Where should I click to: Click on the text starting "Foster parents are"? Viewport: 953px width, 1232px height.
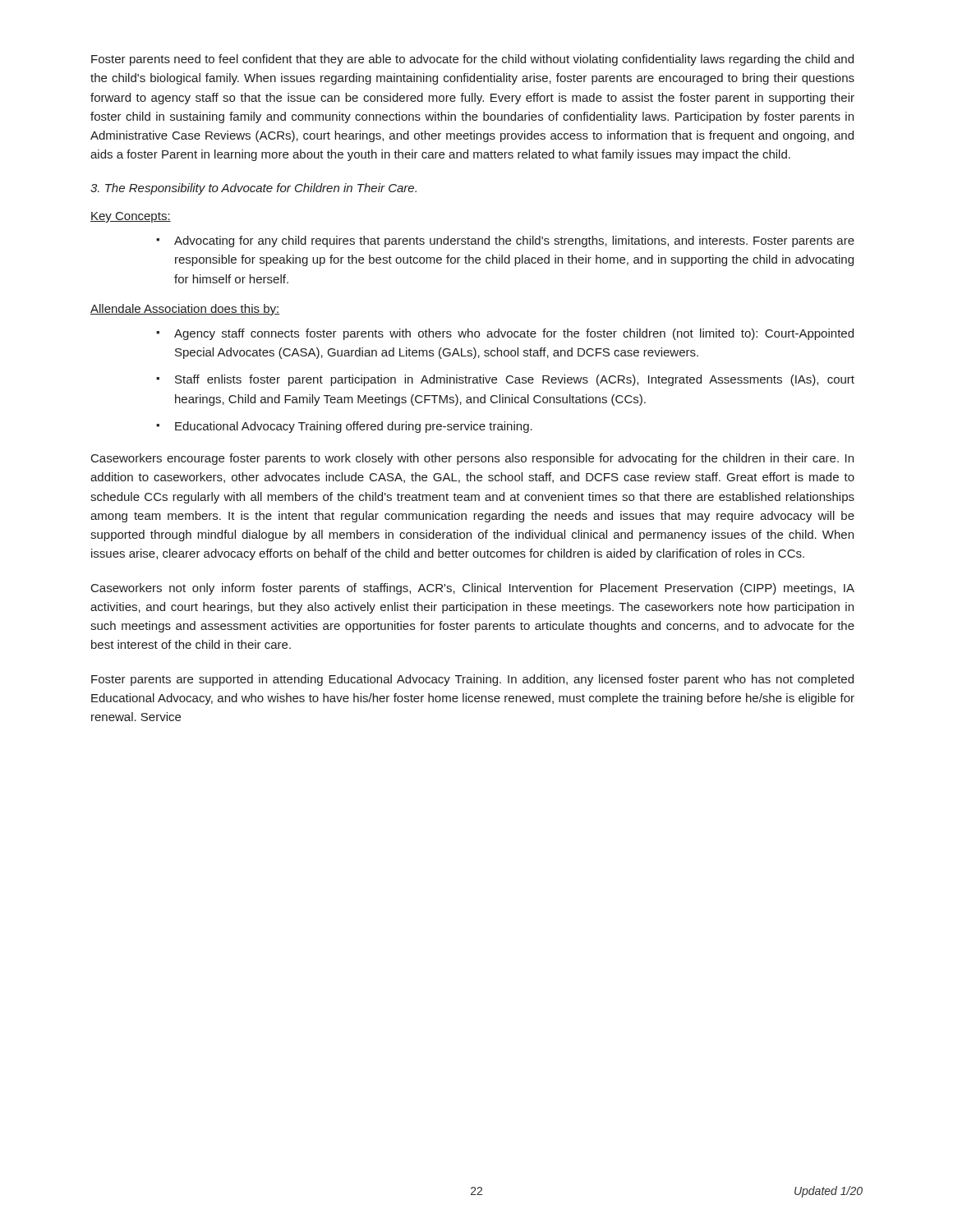pyautogui.click(x=472, y=697)
